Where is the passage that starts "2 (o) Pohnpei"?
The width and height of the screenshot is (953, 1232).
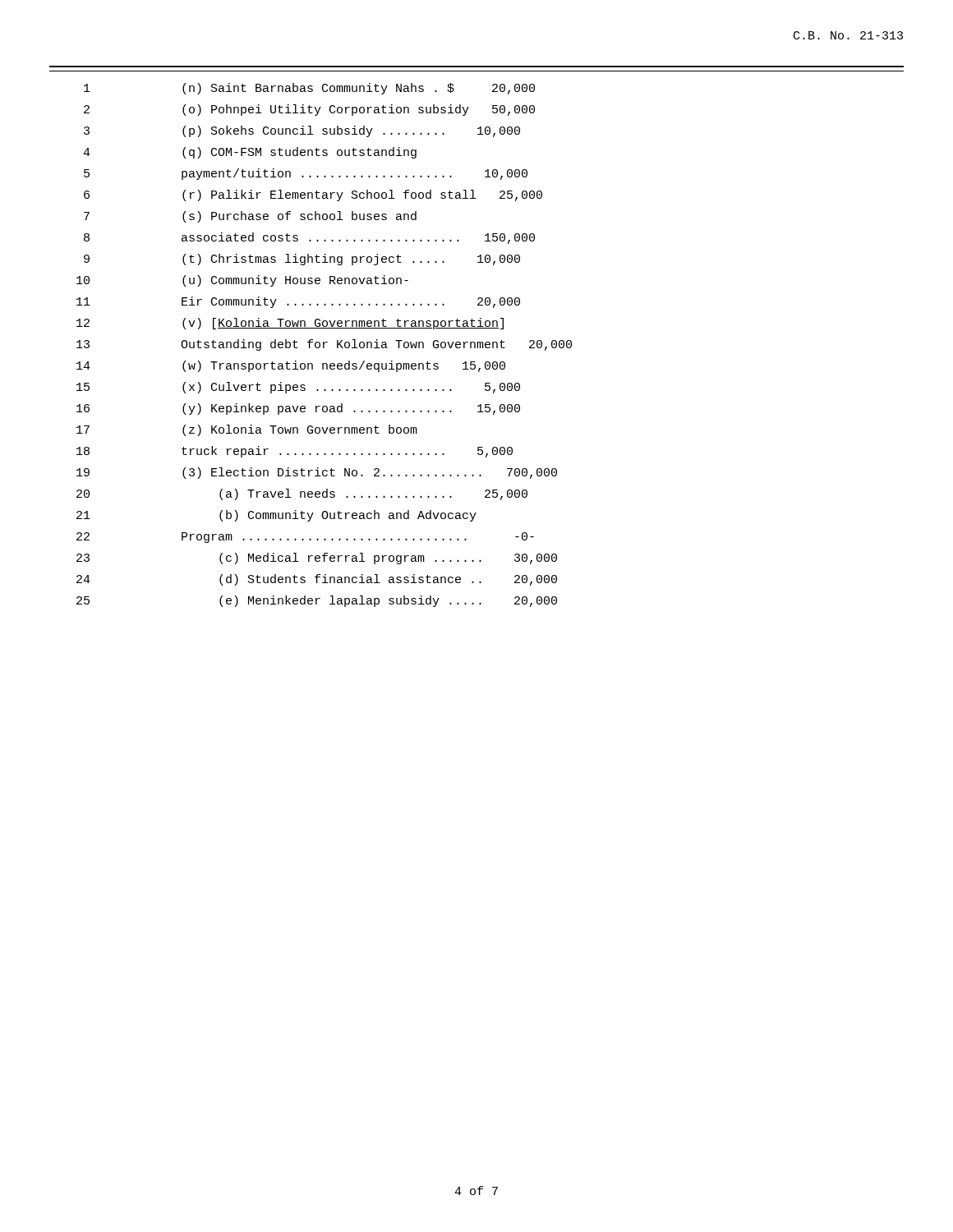[476, 110]
